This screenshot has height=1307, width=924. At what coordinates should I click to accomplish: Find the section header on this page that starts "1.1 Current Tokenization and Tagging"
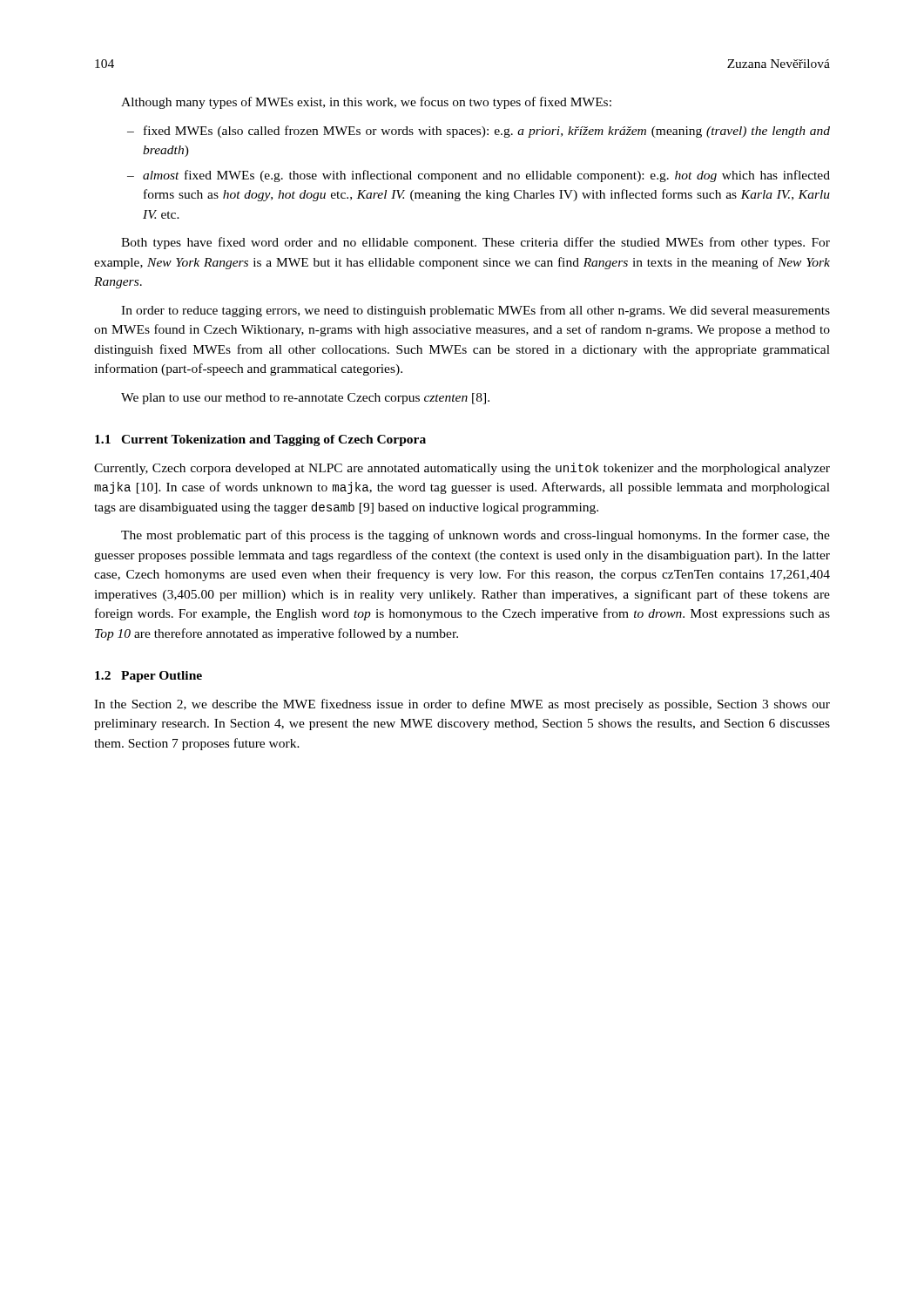pyautogui.click(x=260, y=439)
